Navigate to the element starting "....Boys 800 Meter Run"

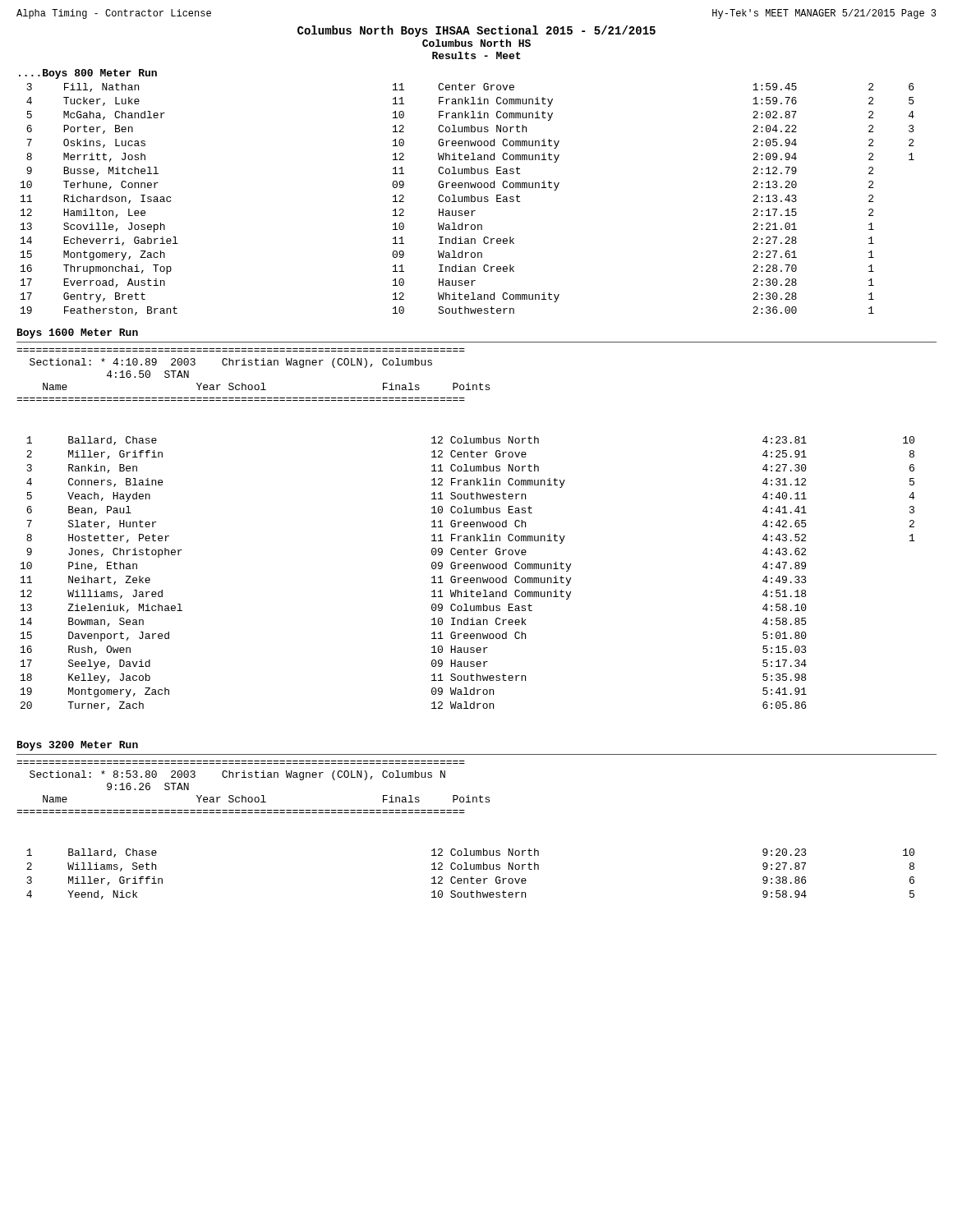coord(87,74)
